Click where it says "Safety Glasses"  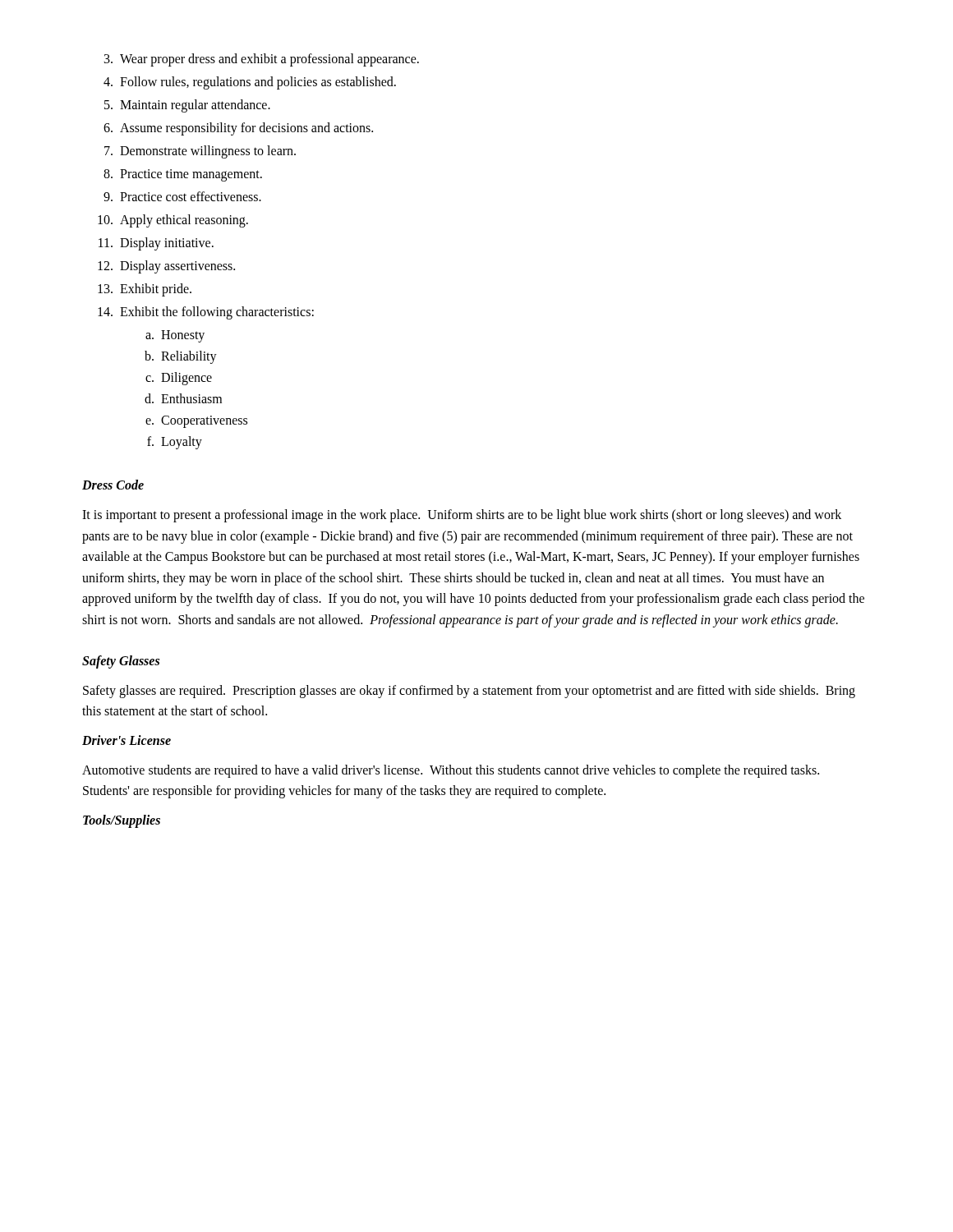click(x=121, y=660)
